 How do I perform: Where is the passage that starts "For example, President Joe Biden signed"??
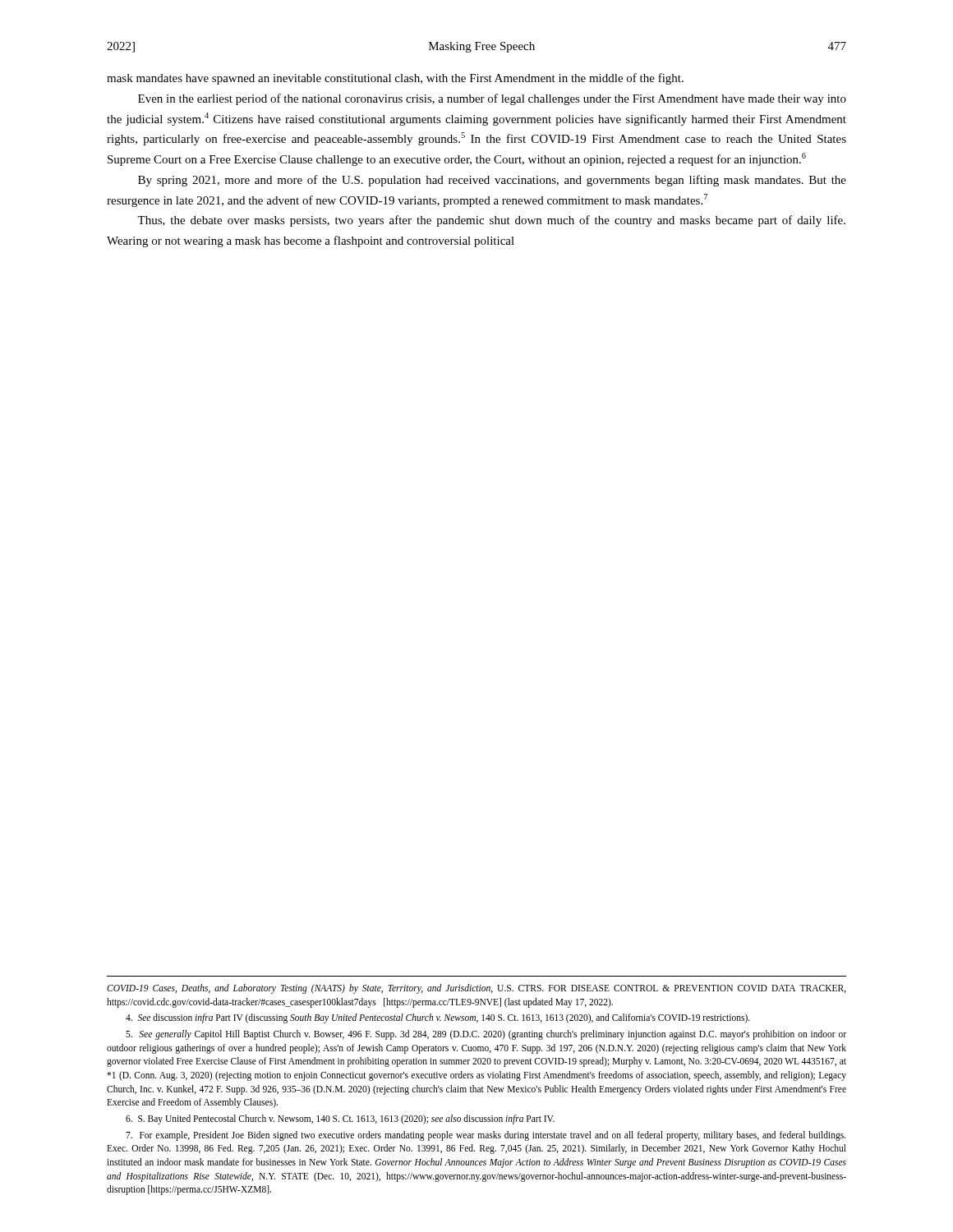click(x=476, y=1162)
